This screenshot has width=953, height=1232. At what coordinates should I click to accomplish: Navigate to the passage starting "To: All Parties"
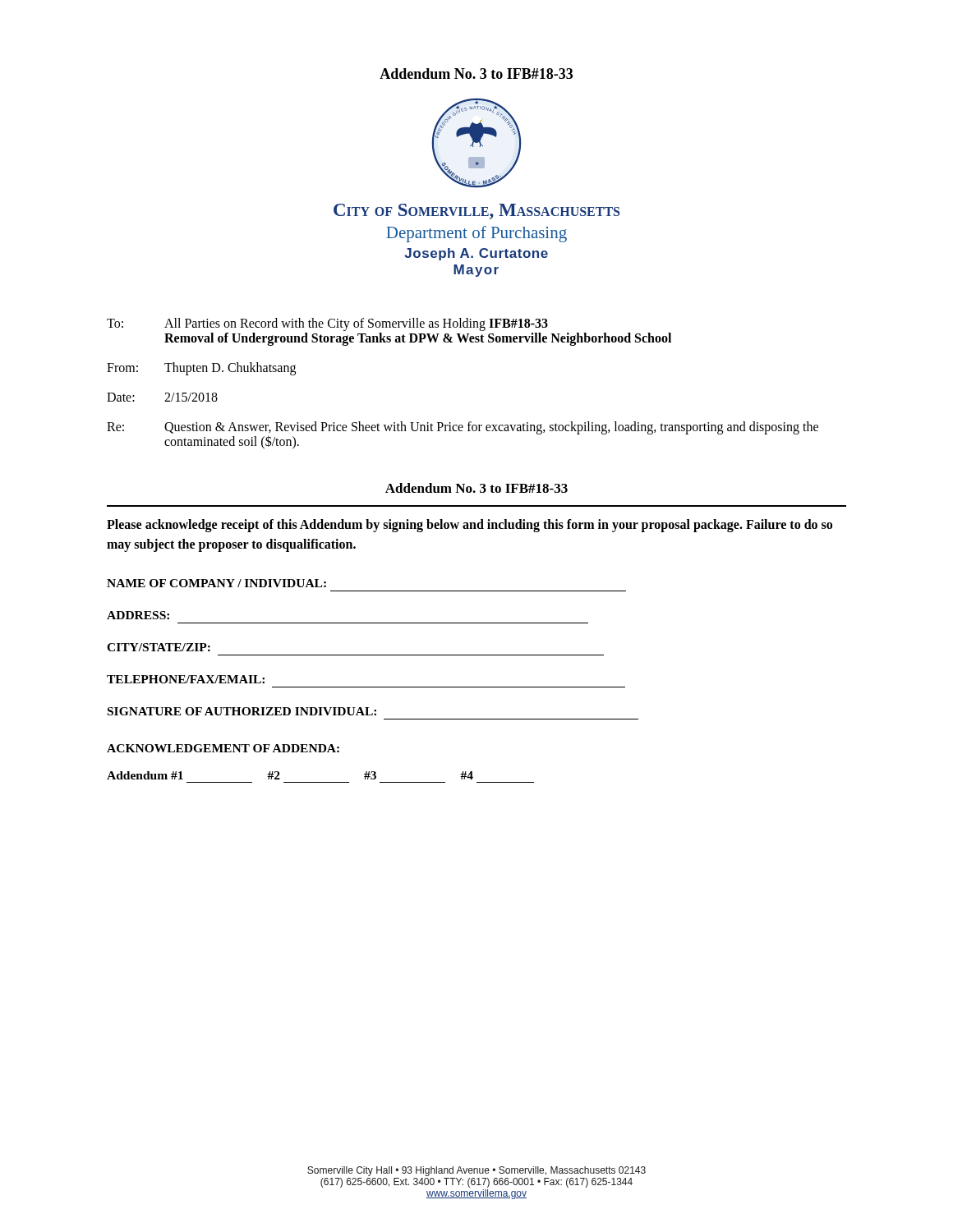point(476,327)
